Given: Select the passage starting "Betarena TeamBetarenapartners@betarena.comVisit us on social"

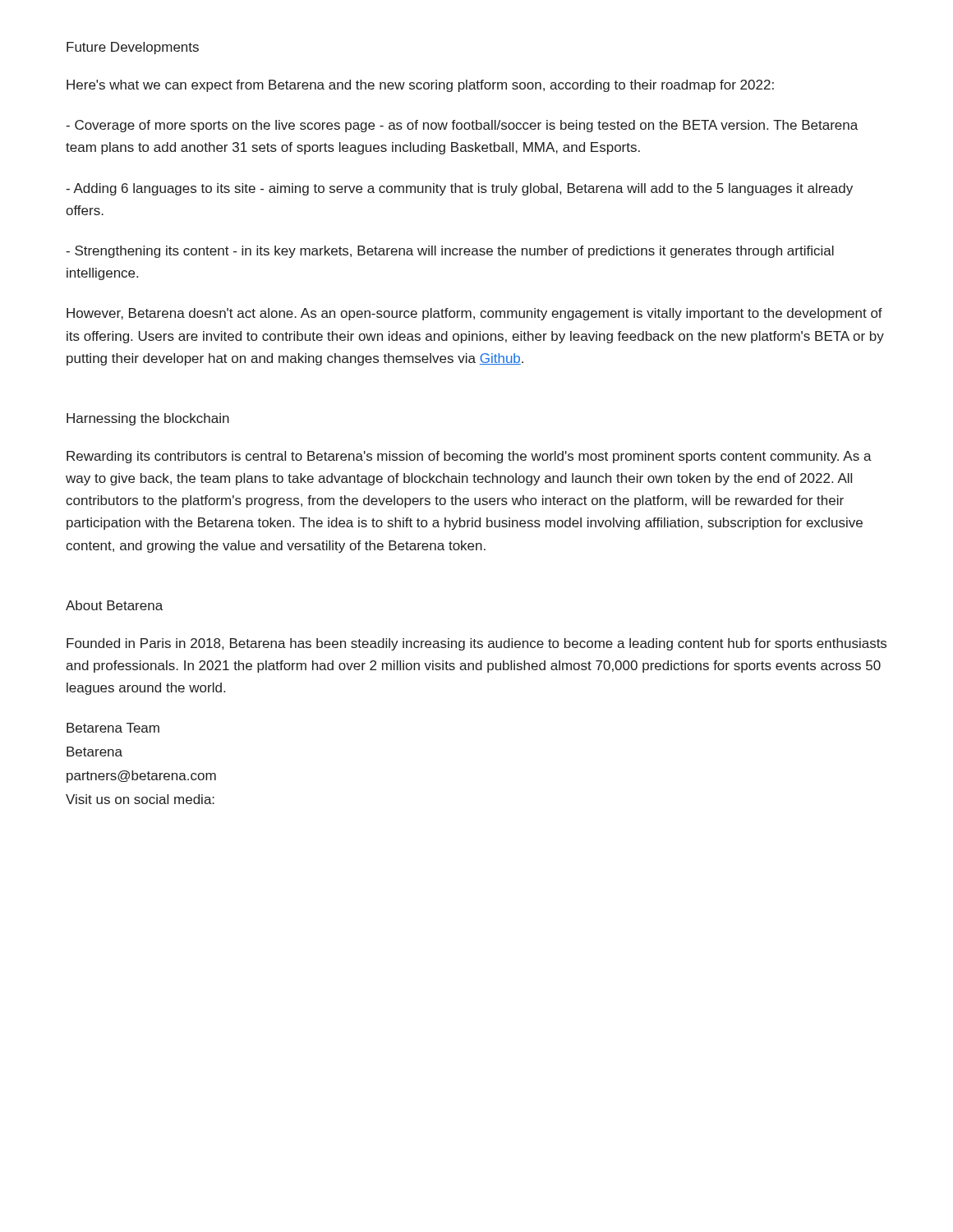Looking at the screenshot, I should pyautogui.click(x=141, y=764).
